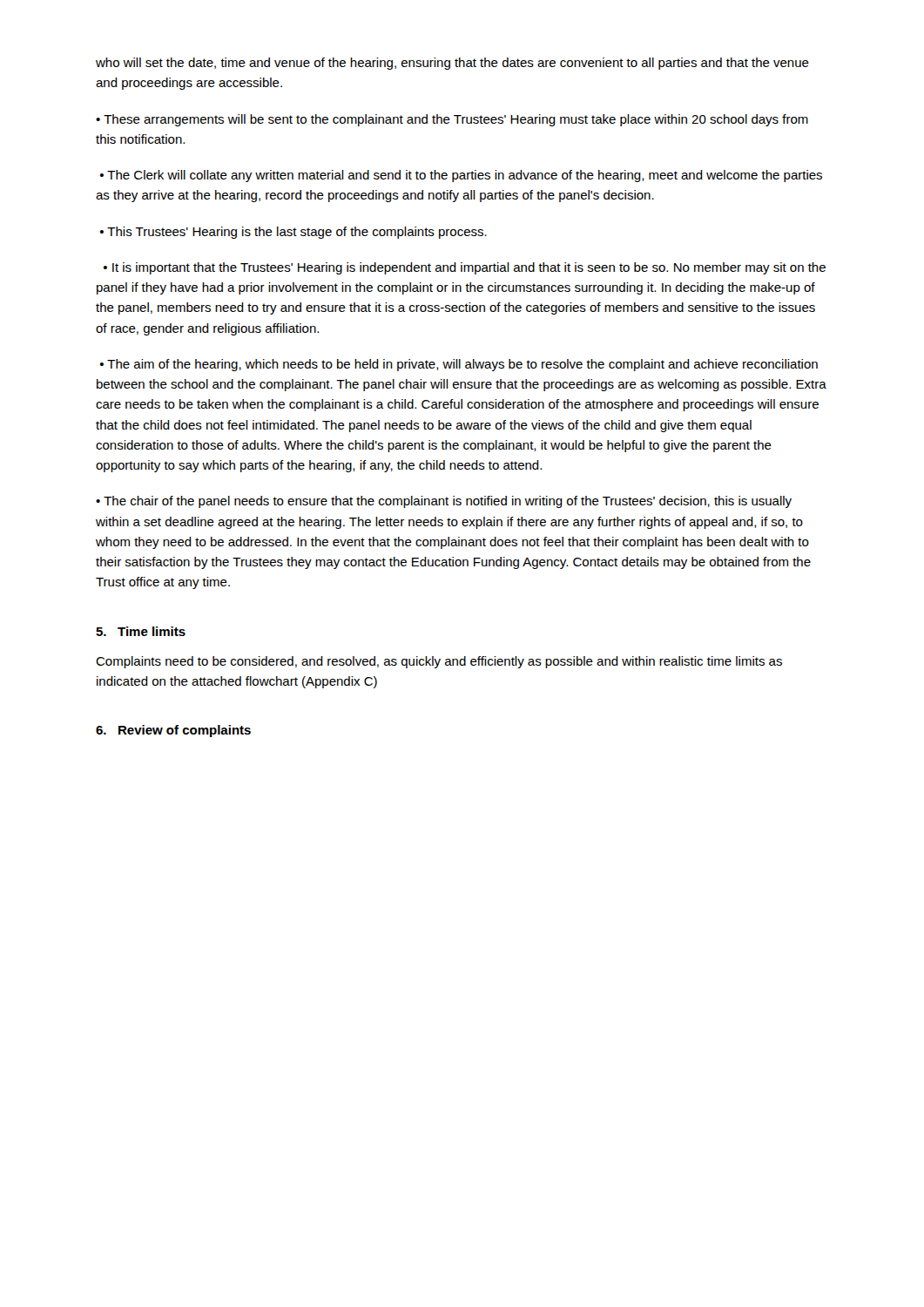Viewport: 924px width, 1307px height.
Task: Find the section header that reads "6. Review of"
Action: (x=173, y=730)
